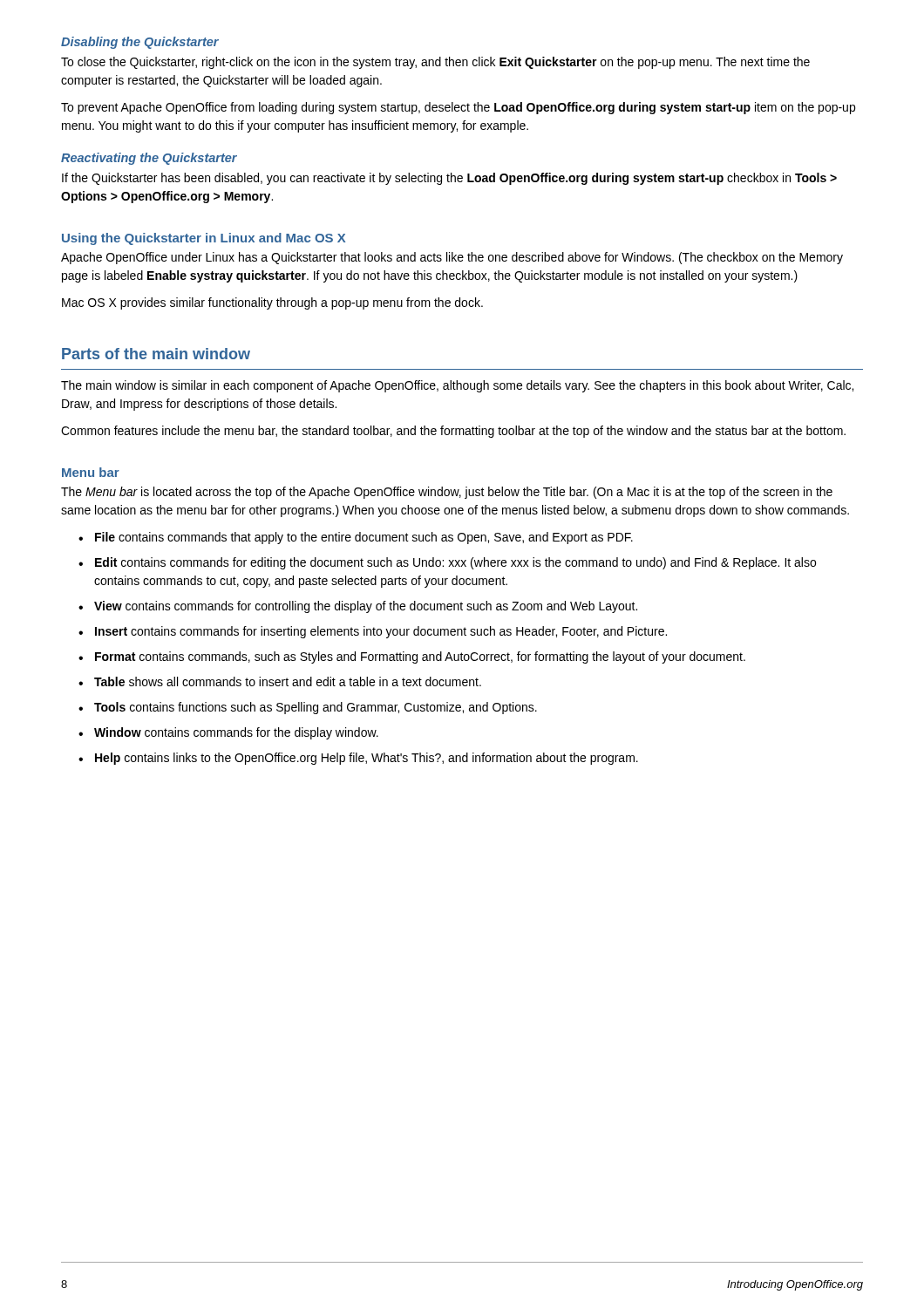Point to the block beginning "The Menu bar is located"
This screenshot has width=924, height=1308.
tap(455, 501)
